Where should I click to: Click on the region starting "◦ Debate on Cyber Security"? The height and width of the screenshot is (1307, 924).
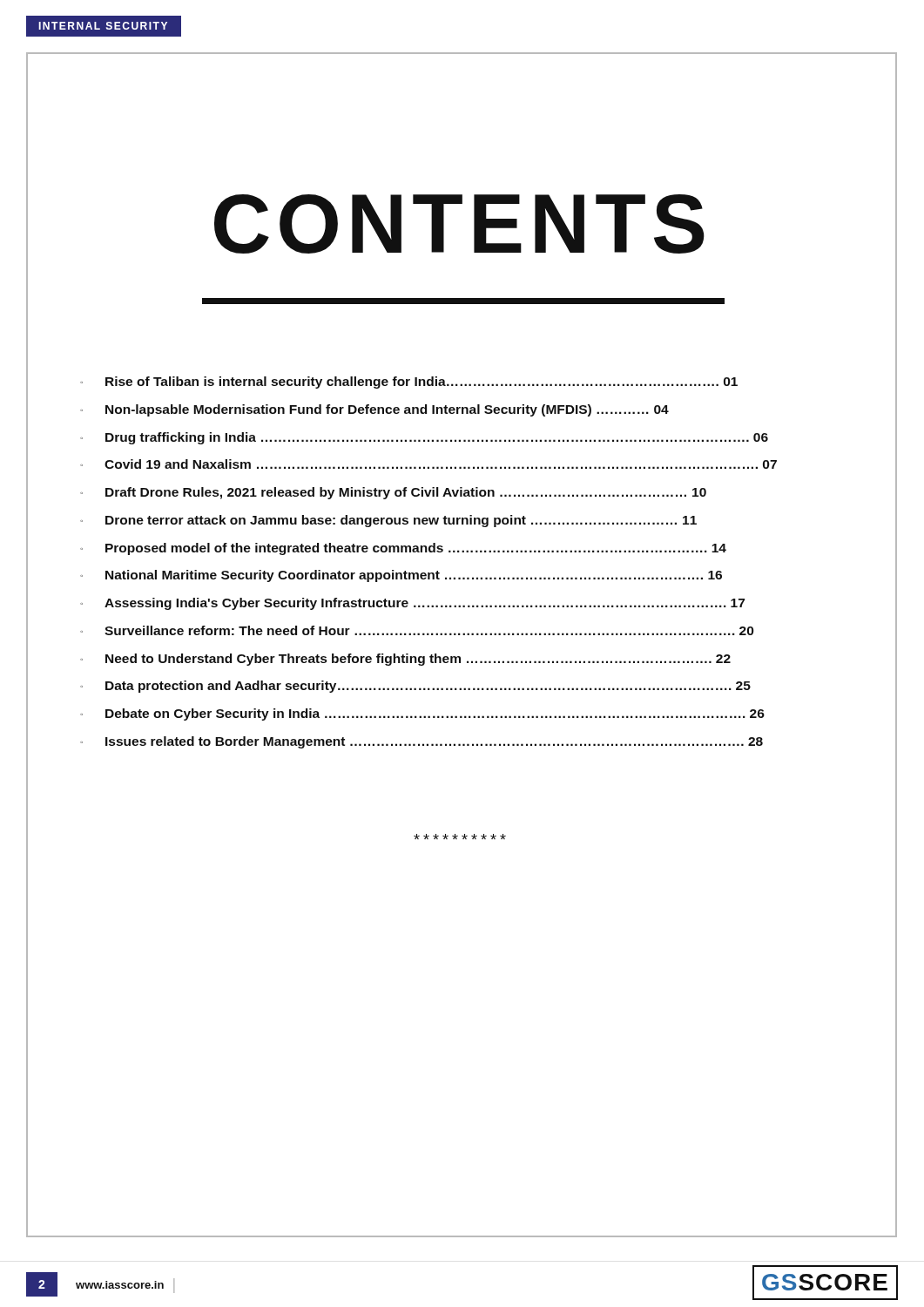[x=462, y=714]
